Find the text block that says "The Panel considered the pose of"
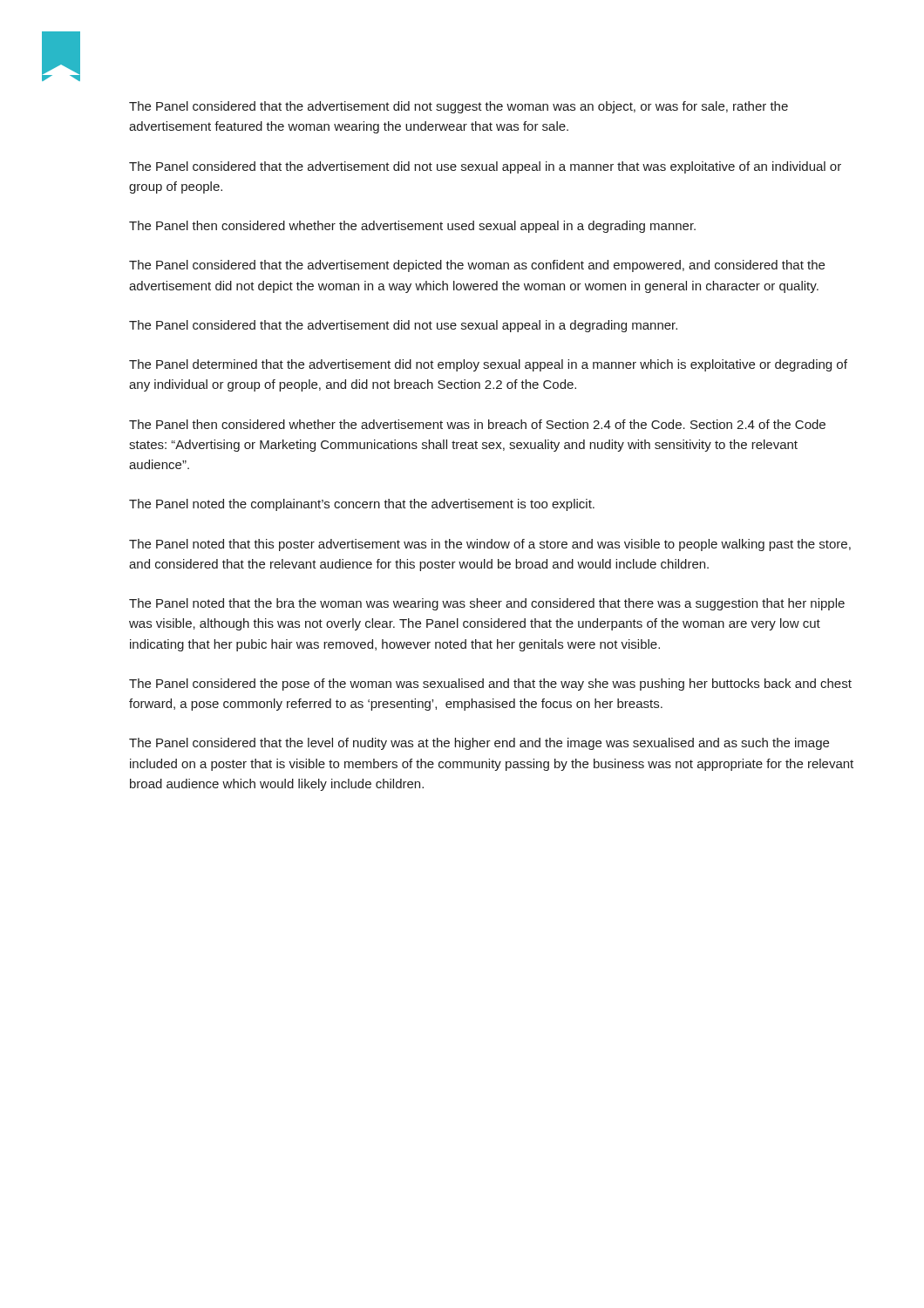 [490, 693]
